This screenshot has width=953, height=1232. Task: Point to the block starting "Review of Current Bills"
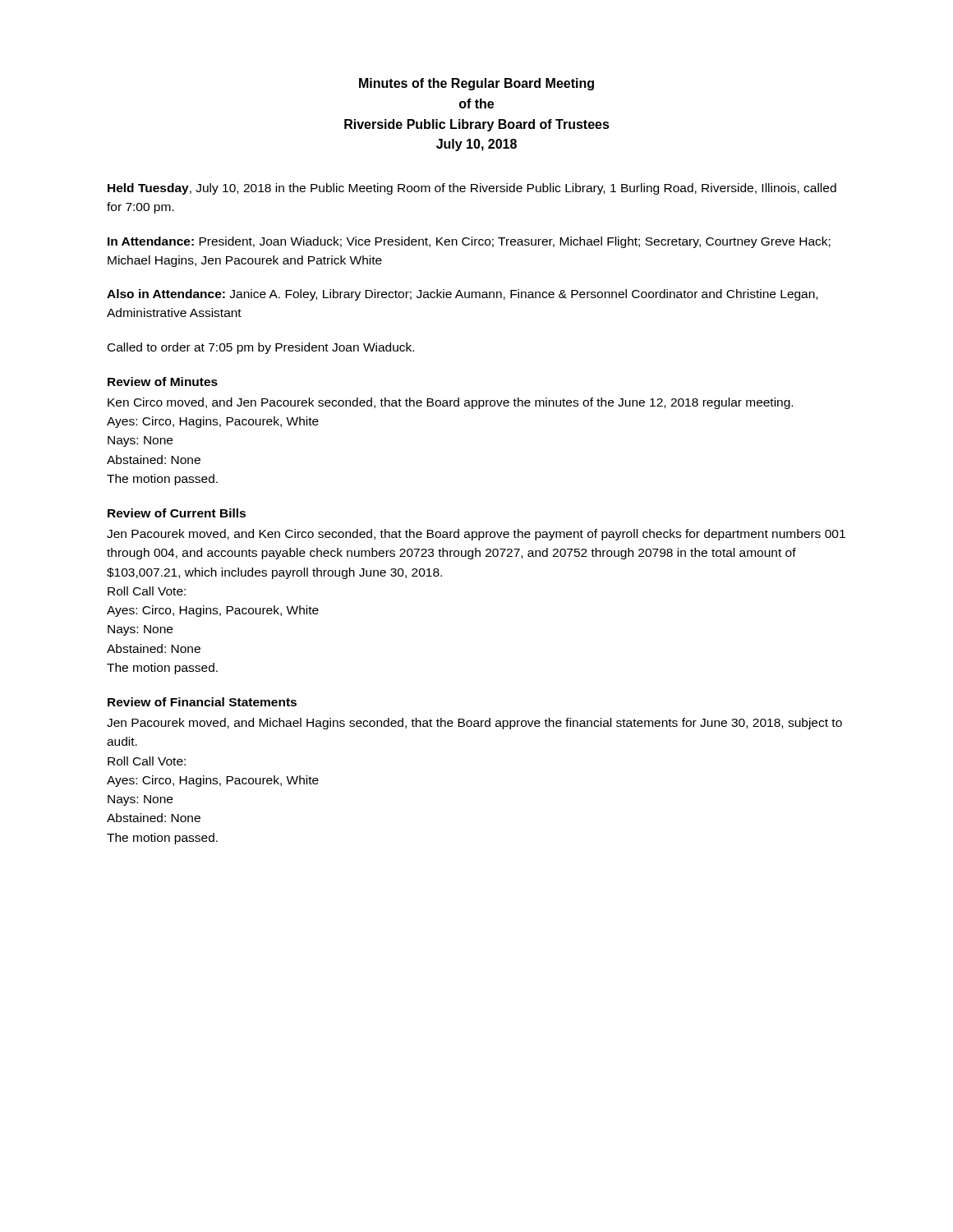177,513
